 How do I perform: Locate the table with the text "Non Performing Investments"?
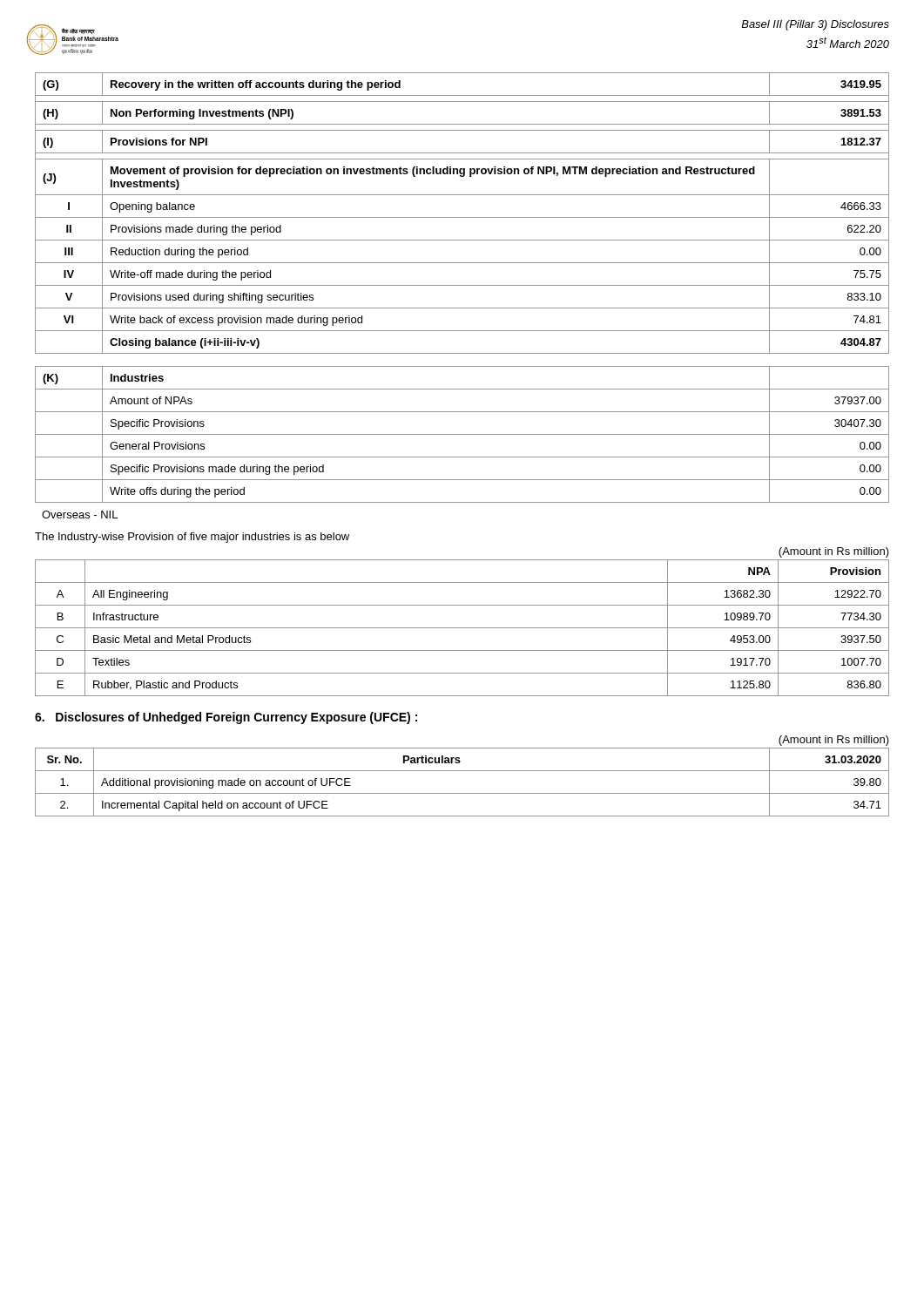[x=462, y=213]
